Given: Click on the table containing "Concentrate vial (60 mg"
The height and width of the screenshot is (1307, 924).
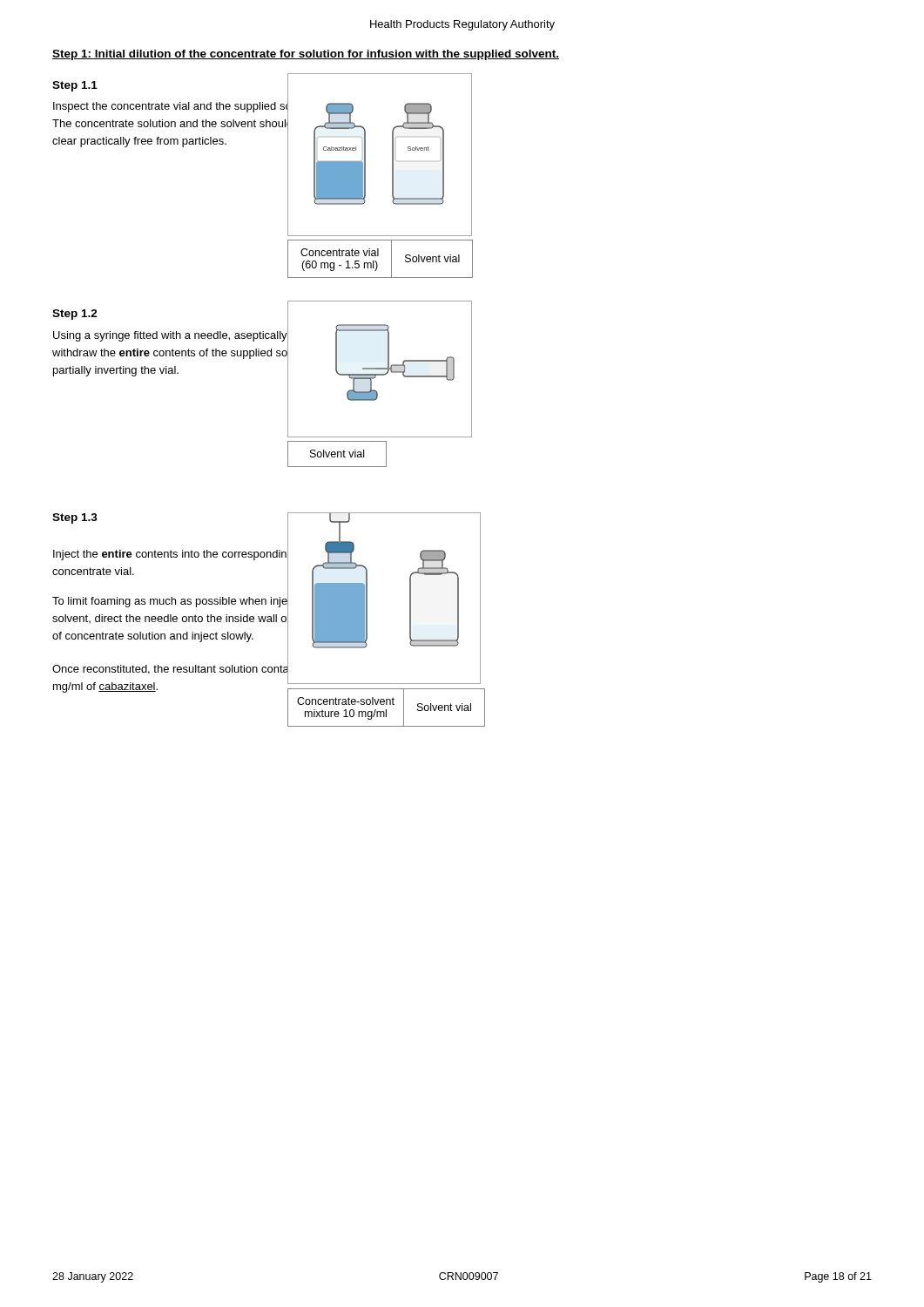Looking at the screenshot, I should (380, 259).
